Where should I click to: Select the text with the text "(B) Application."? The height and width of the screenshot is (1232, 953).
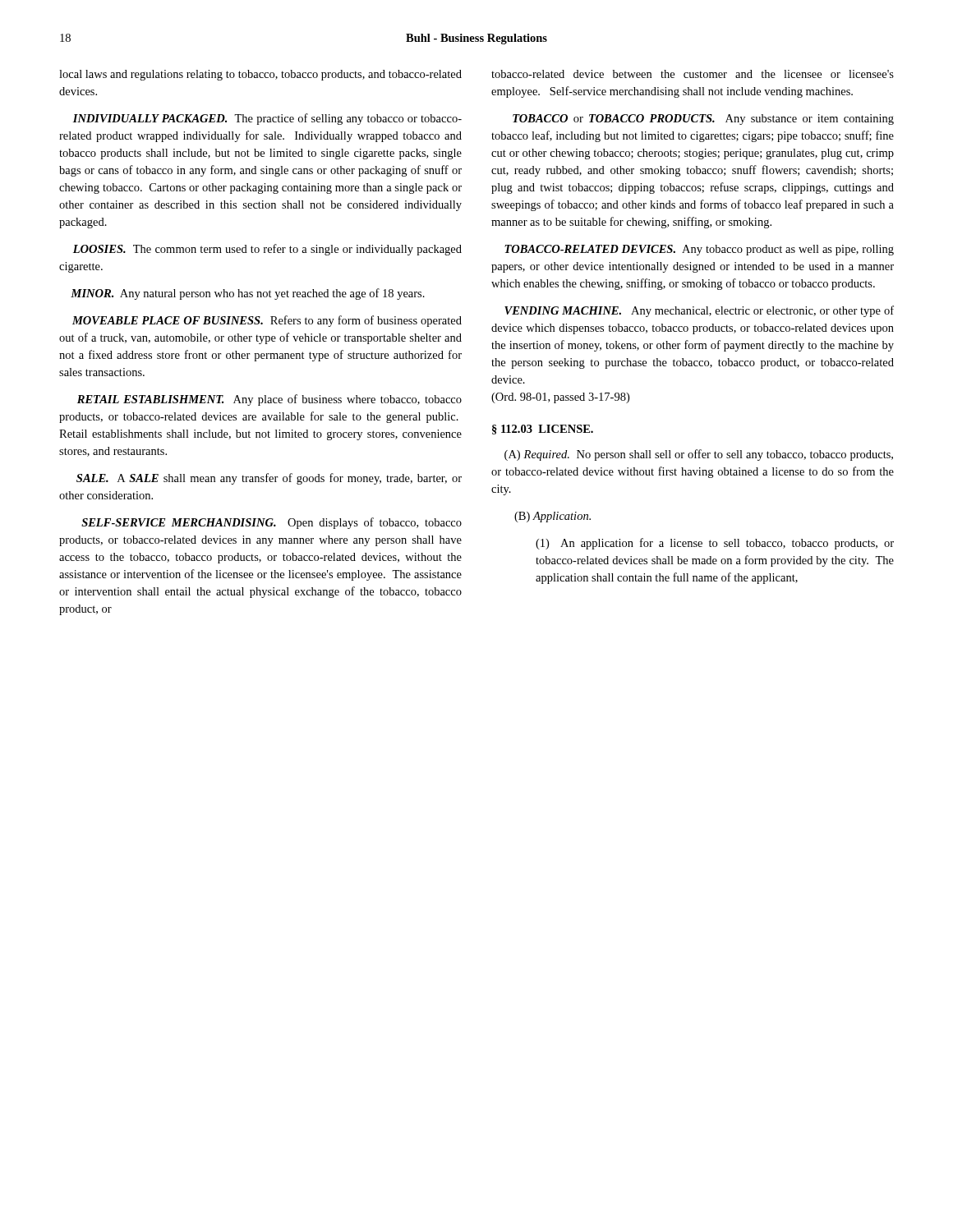point(553,516)
